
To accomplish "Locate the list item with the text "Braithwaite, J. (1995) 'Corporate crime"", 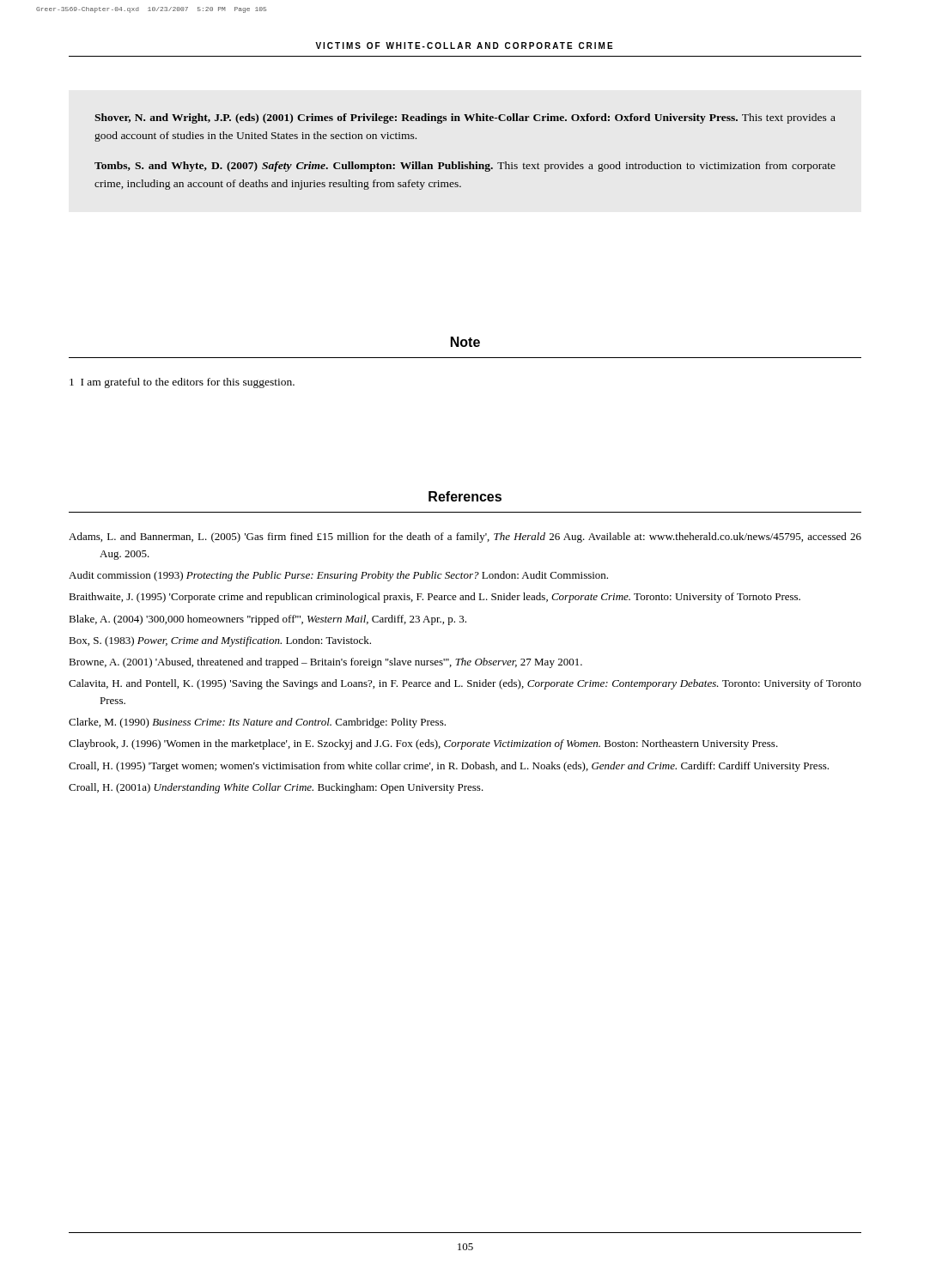I will (435, 597).
